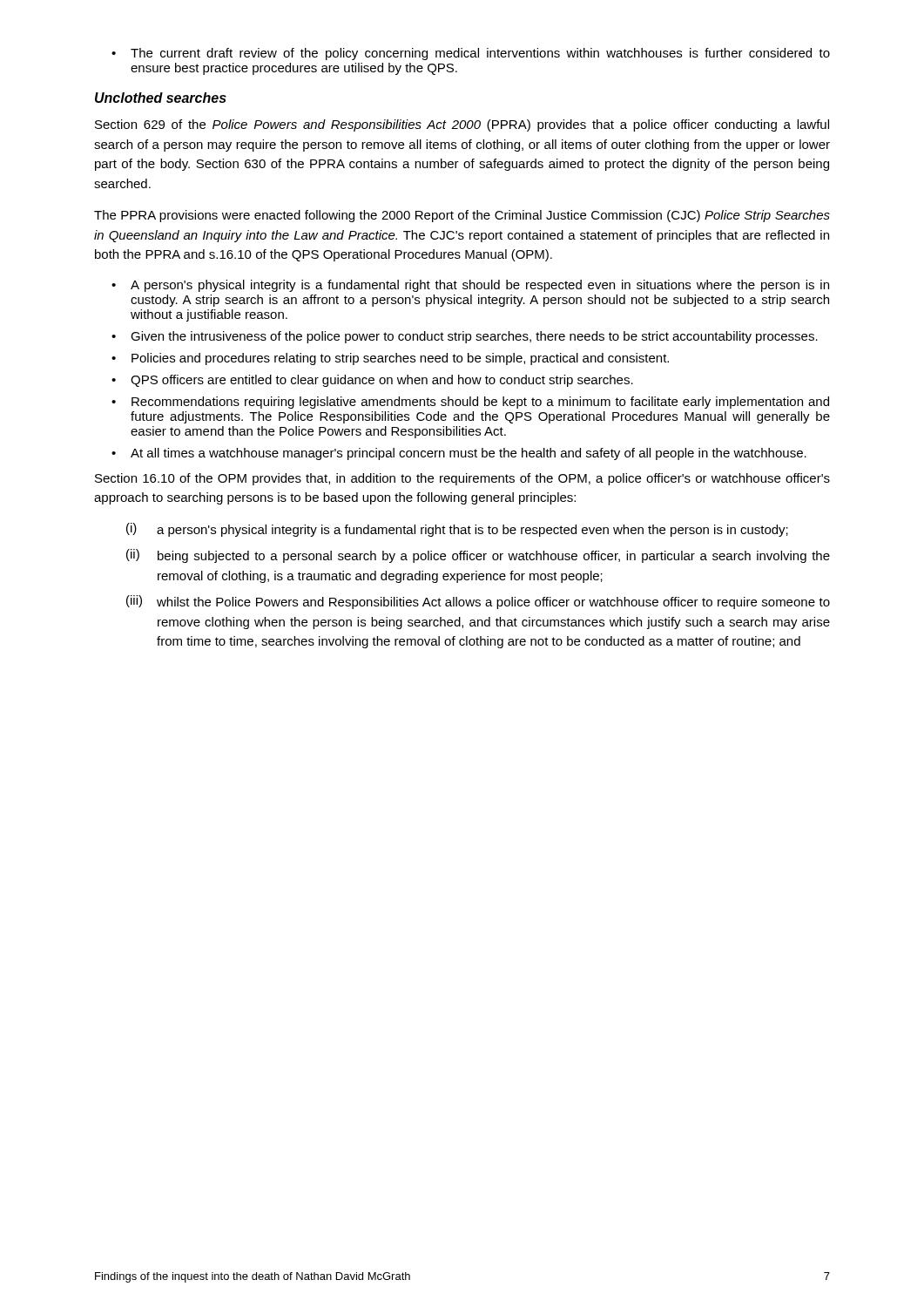Find the list item containing "• Recommendations requiring"
Screen dimensions: 1307x924
tap(471, 416)
